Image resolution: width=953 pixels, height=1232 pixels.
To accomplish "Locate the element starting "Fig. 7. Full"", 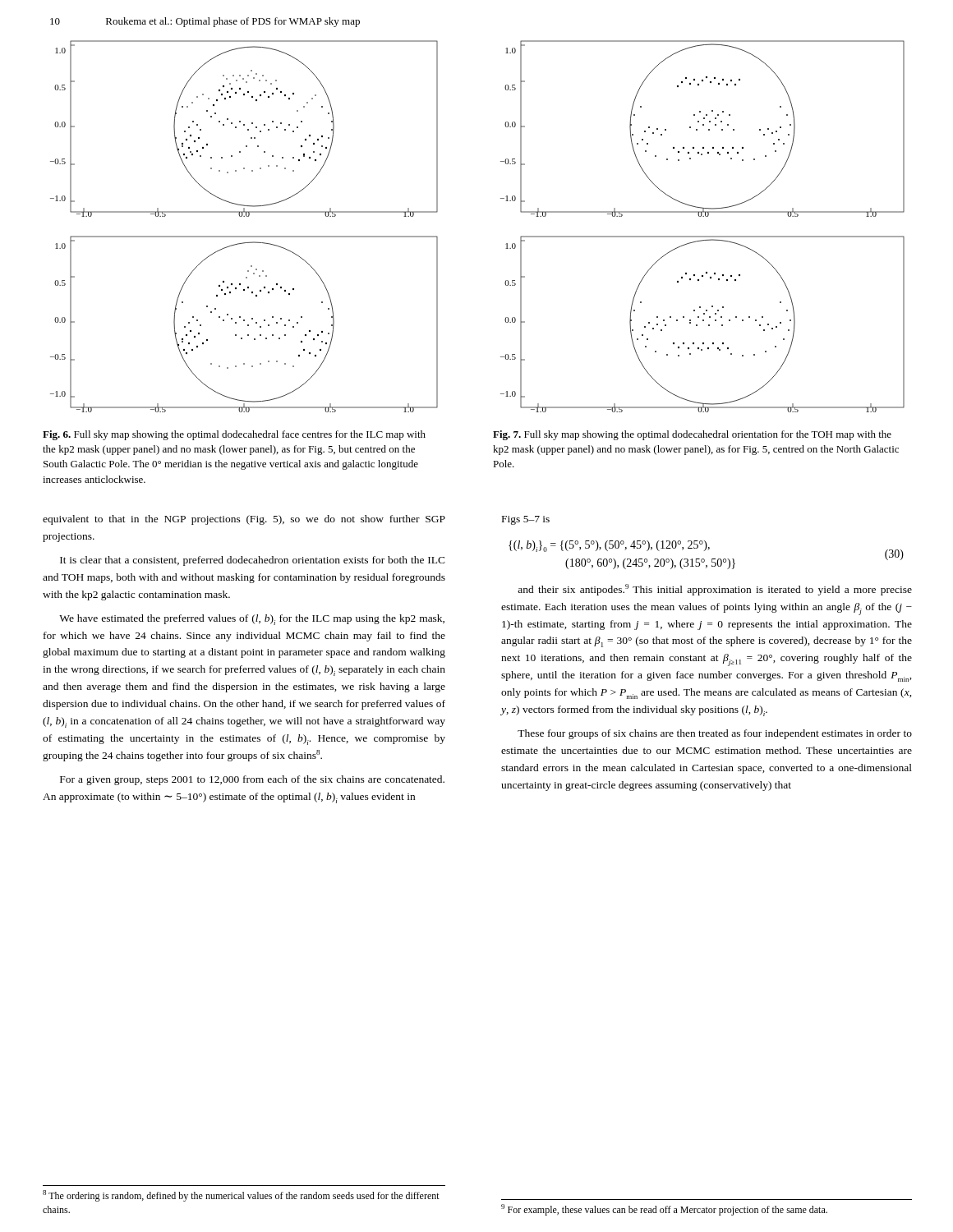I will pos(696,449).
